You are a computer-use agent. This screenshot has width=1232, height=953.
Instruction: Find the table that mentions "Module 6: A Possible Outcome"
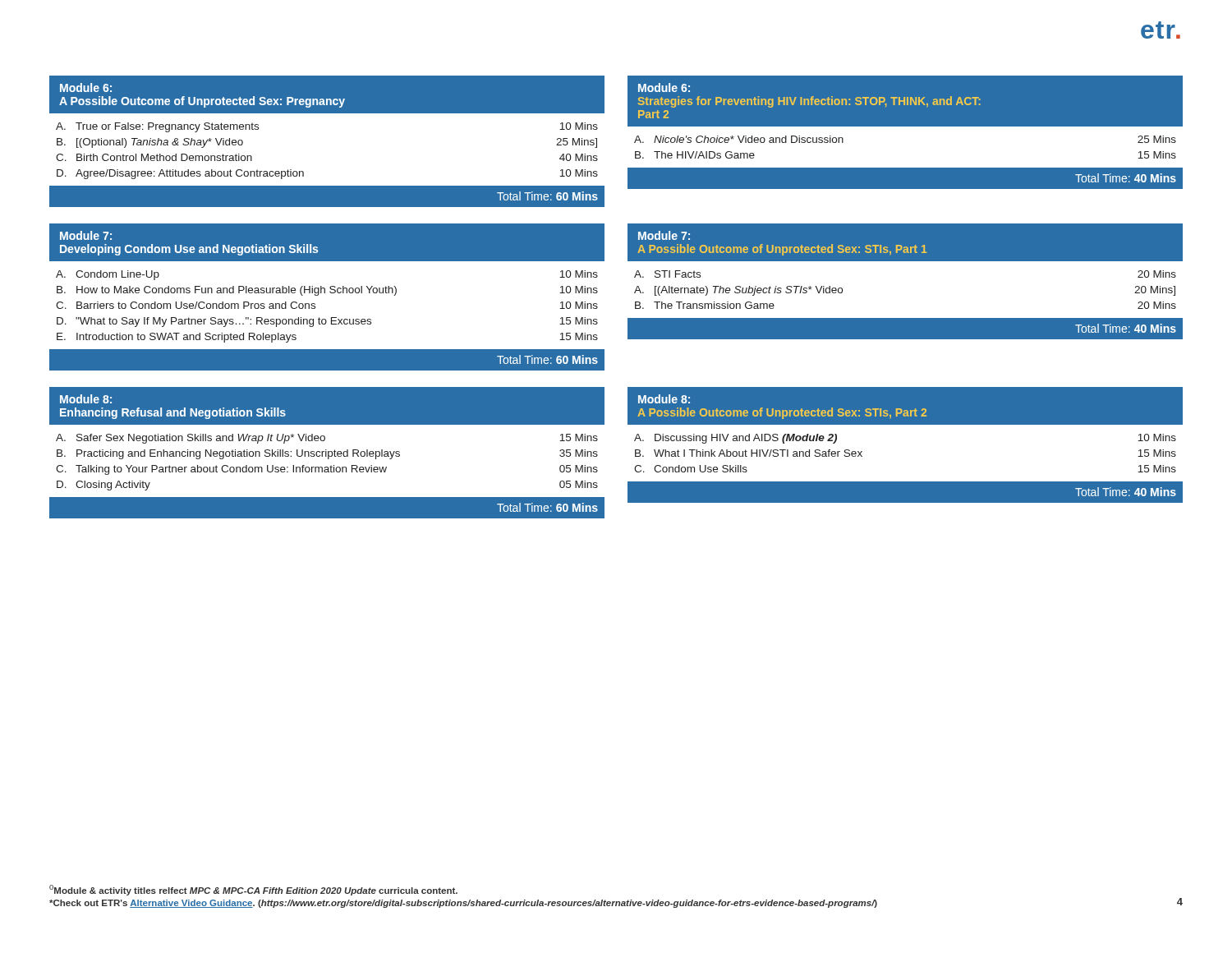click(327, 141)
